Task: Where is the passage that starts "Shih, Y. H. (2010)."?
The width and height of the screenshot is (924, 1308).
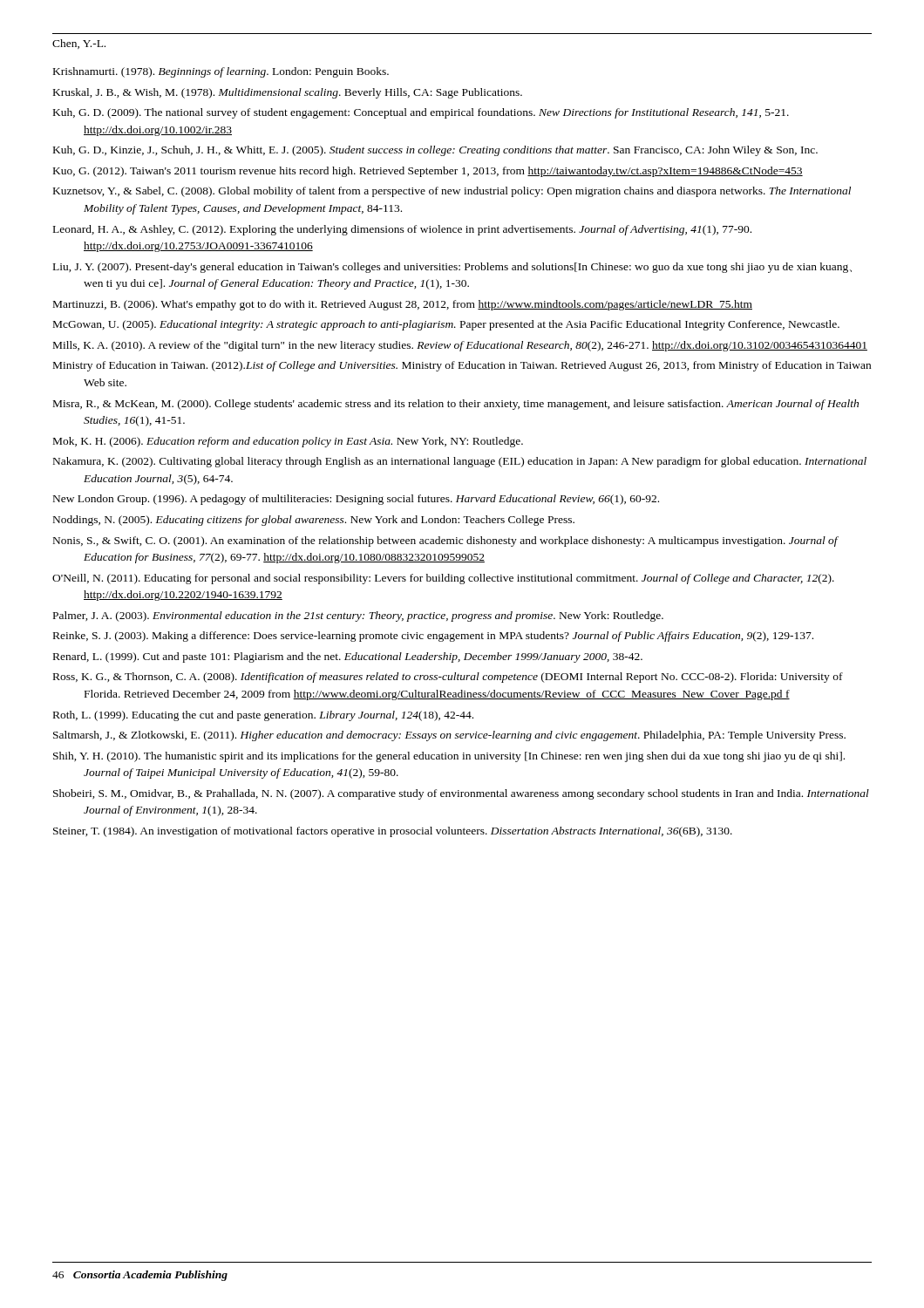Action: pyautogui.click(x=449, y=764)
